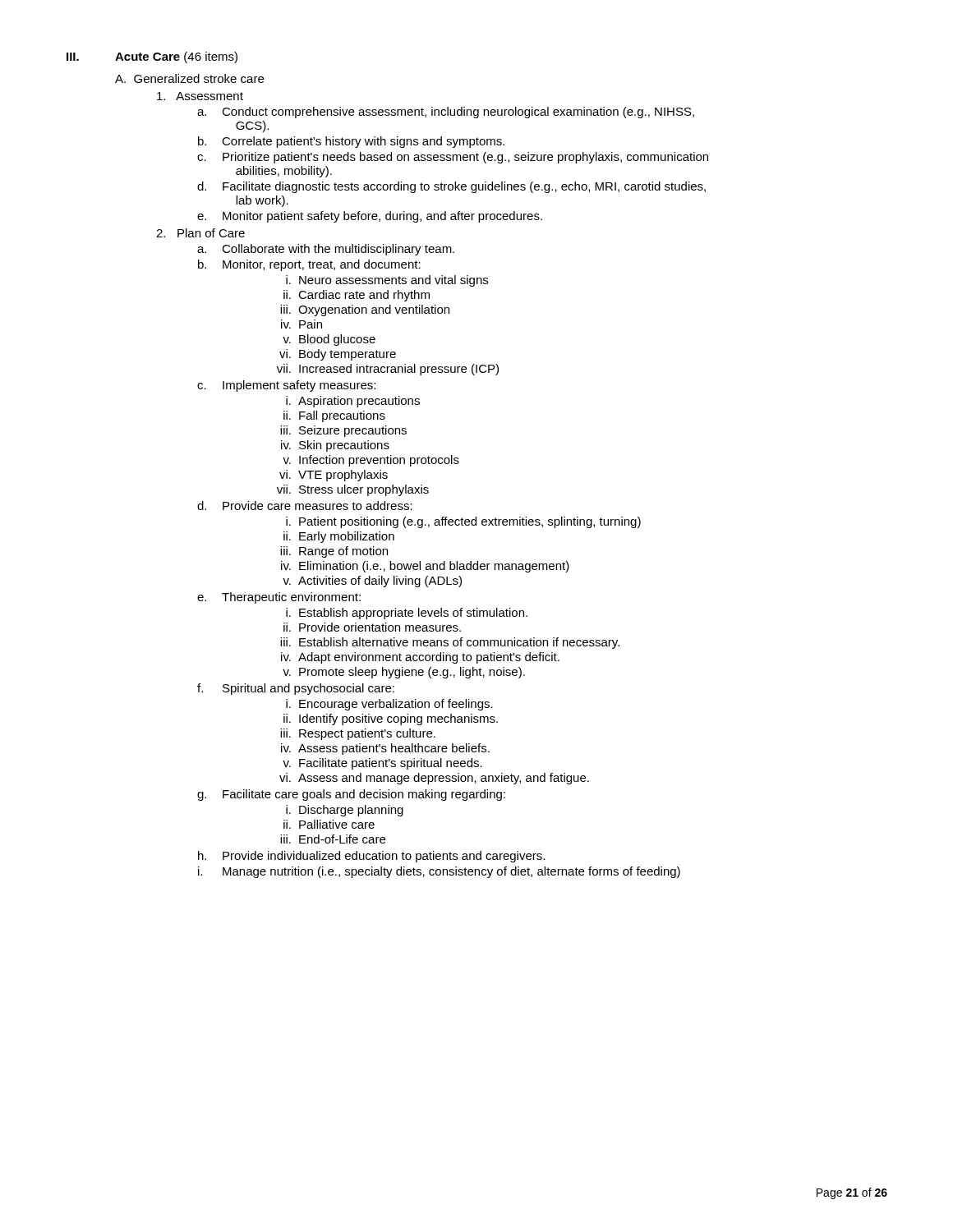
Task: Click the passage that begins "iv. Assess patient's healthcare"
Action: 375,748
